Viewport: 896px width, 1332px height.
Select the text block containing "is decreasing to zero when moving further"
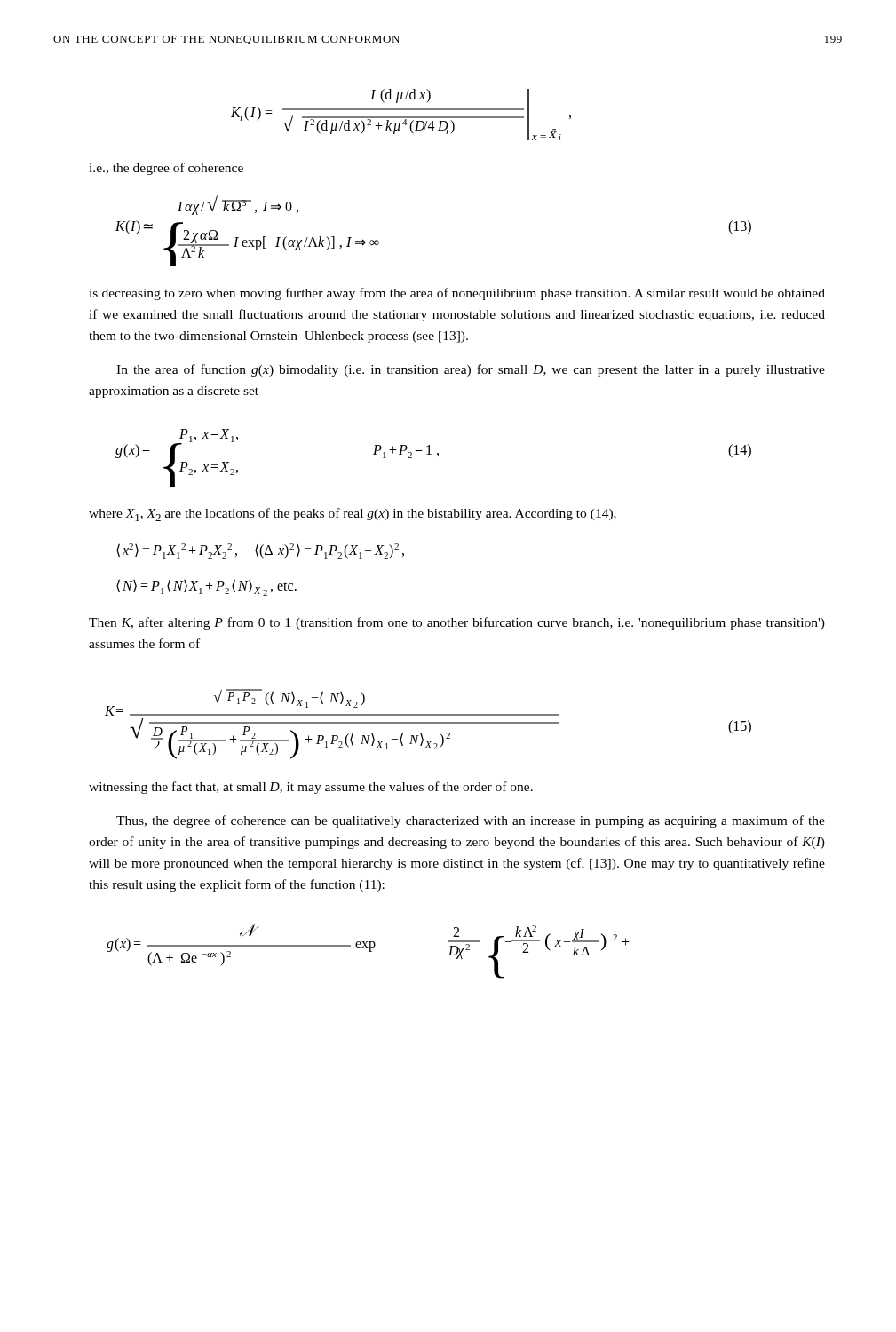point(457,314)
